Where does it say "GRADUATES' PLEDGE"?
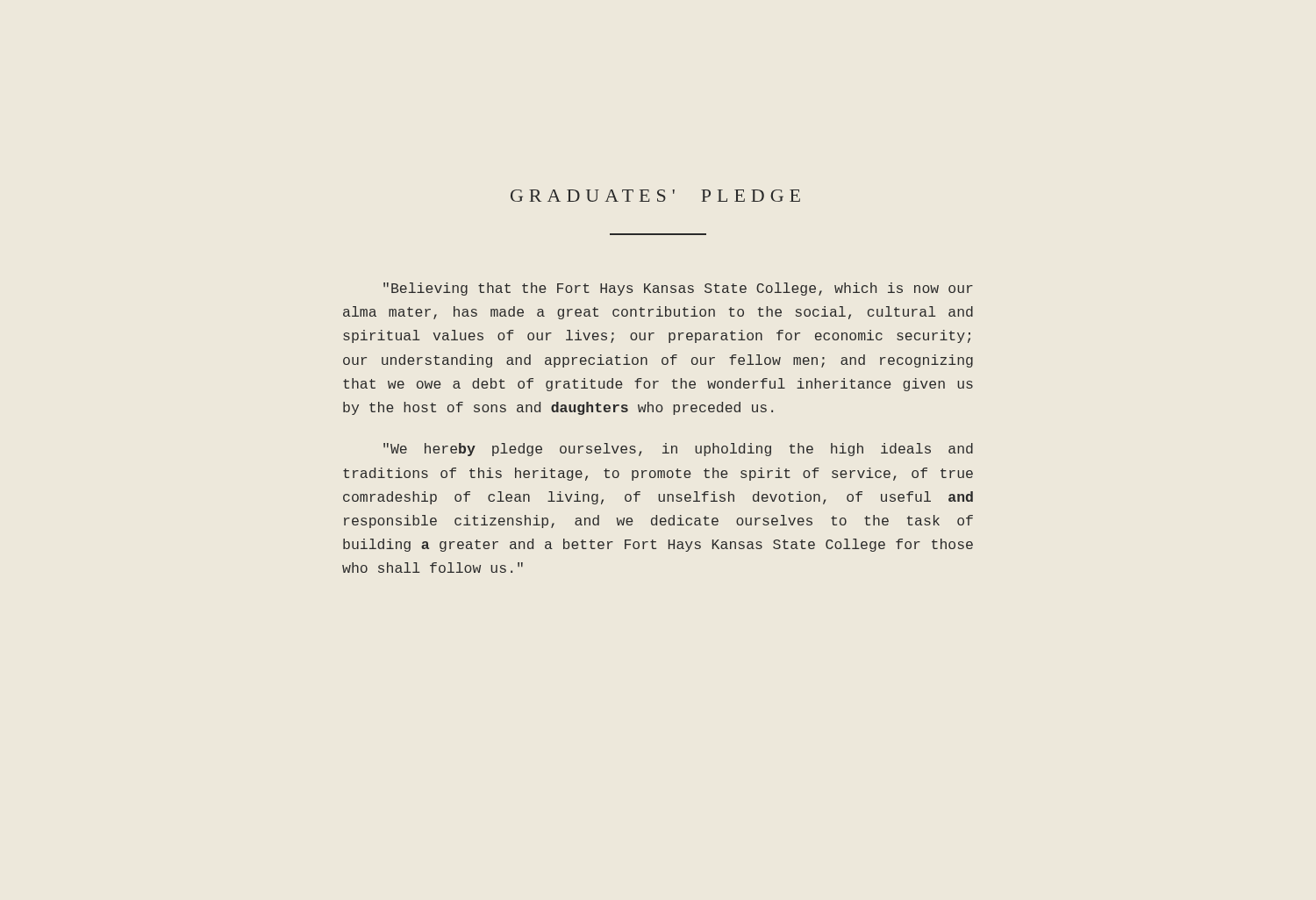 tap(658, 196)
